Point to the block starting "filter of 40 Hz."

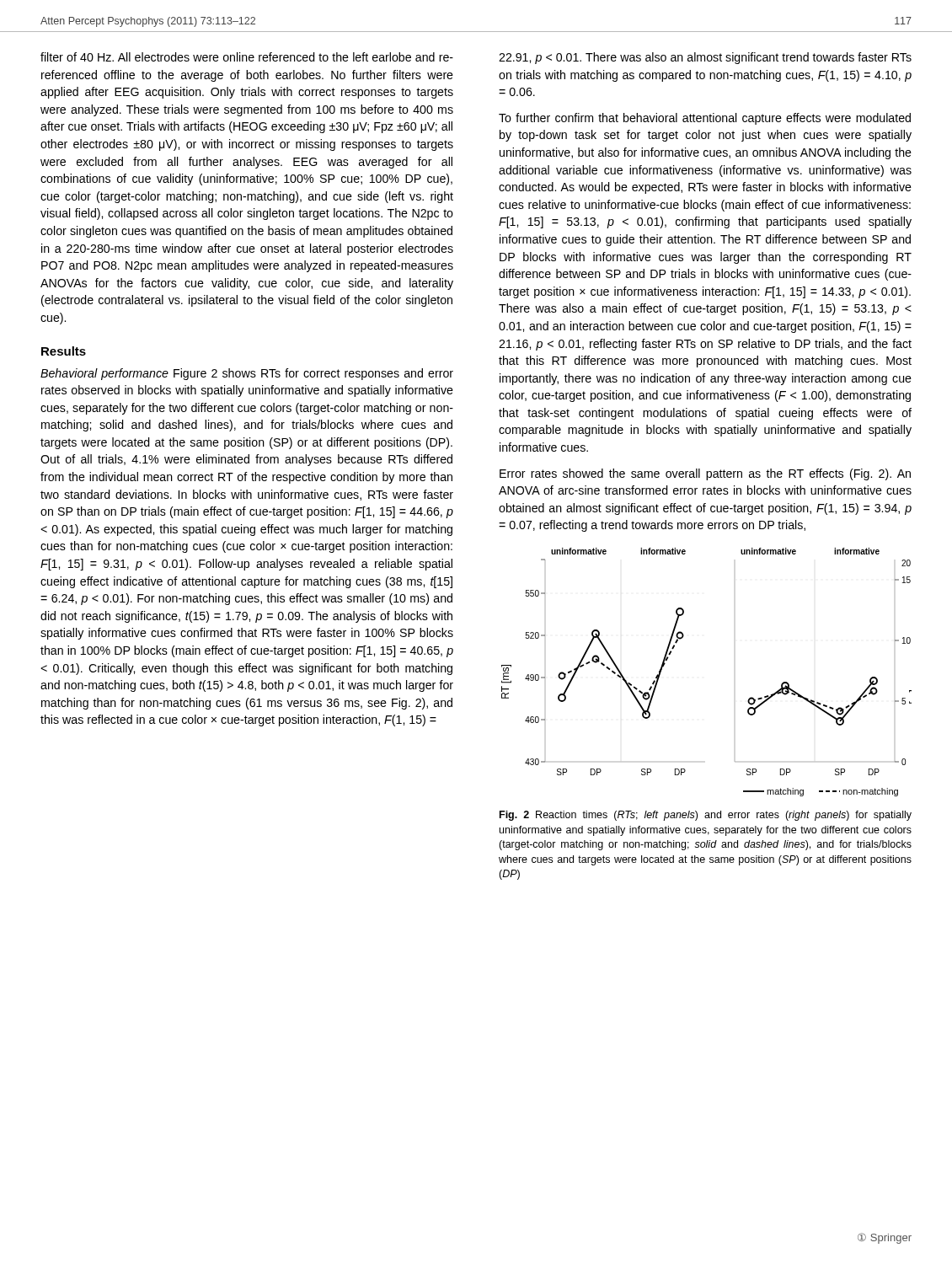tap(247, 188)
